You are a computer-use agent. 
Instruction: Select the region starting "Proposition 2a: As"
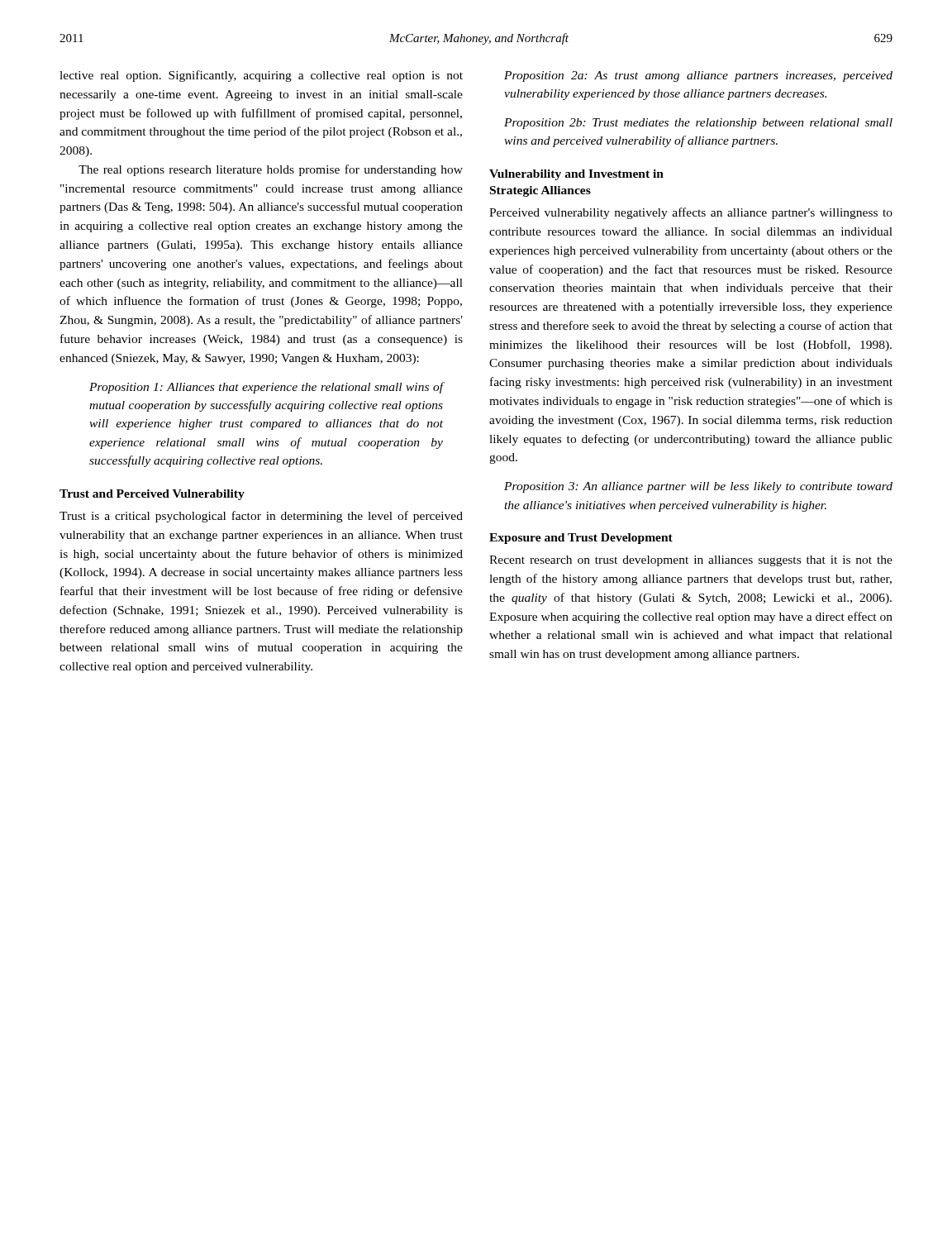coord(698,84)
